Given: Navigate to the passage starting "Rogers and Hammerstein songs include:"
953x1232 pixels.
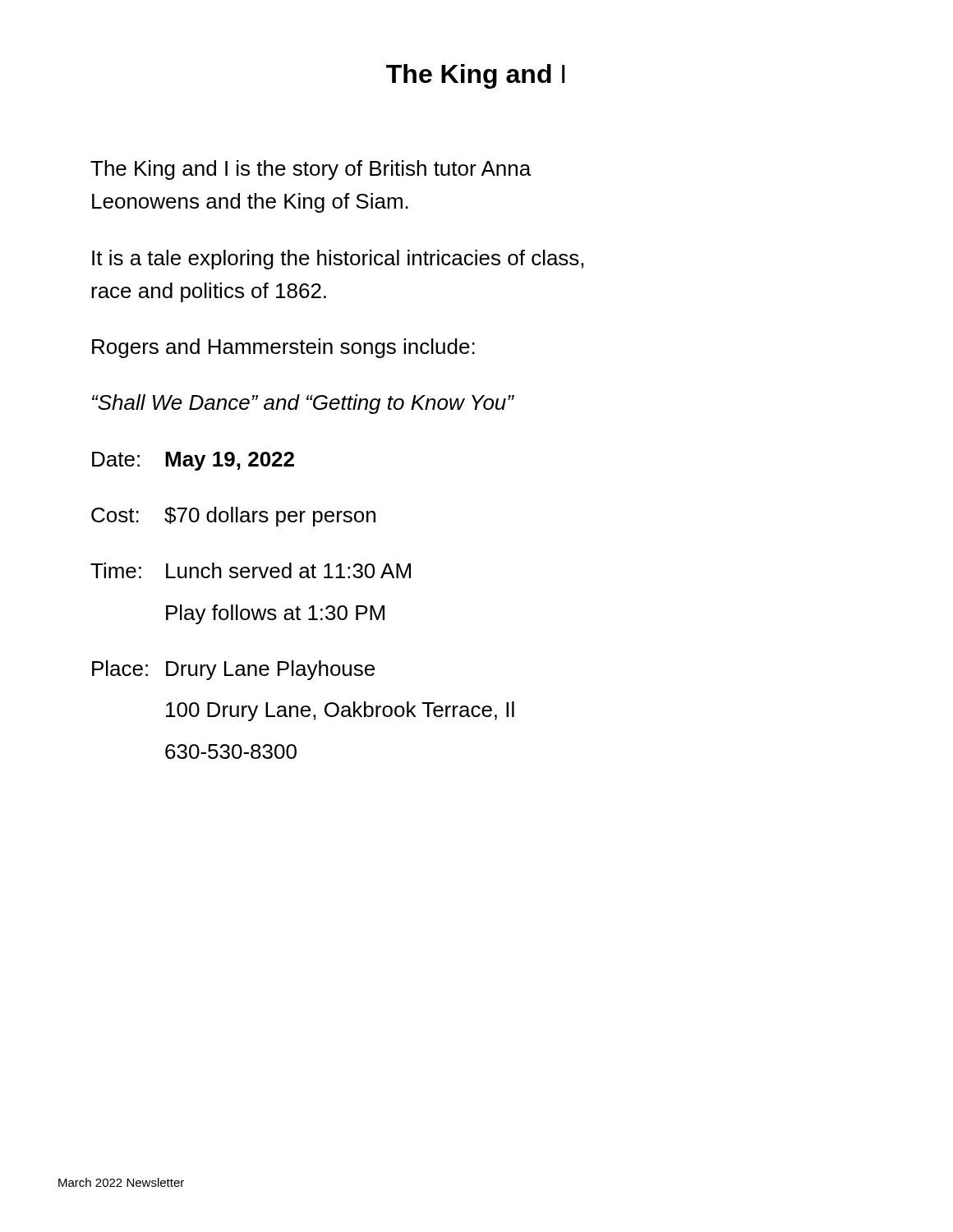Looking at the screenshot, I should pyautogui.click(x=283, y=347).
